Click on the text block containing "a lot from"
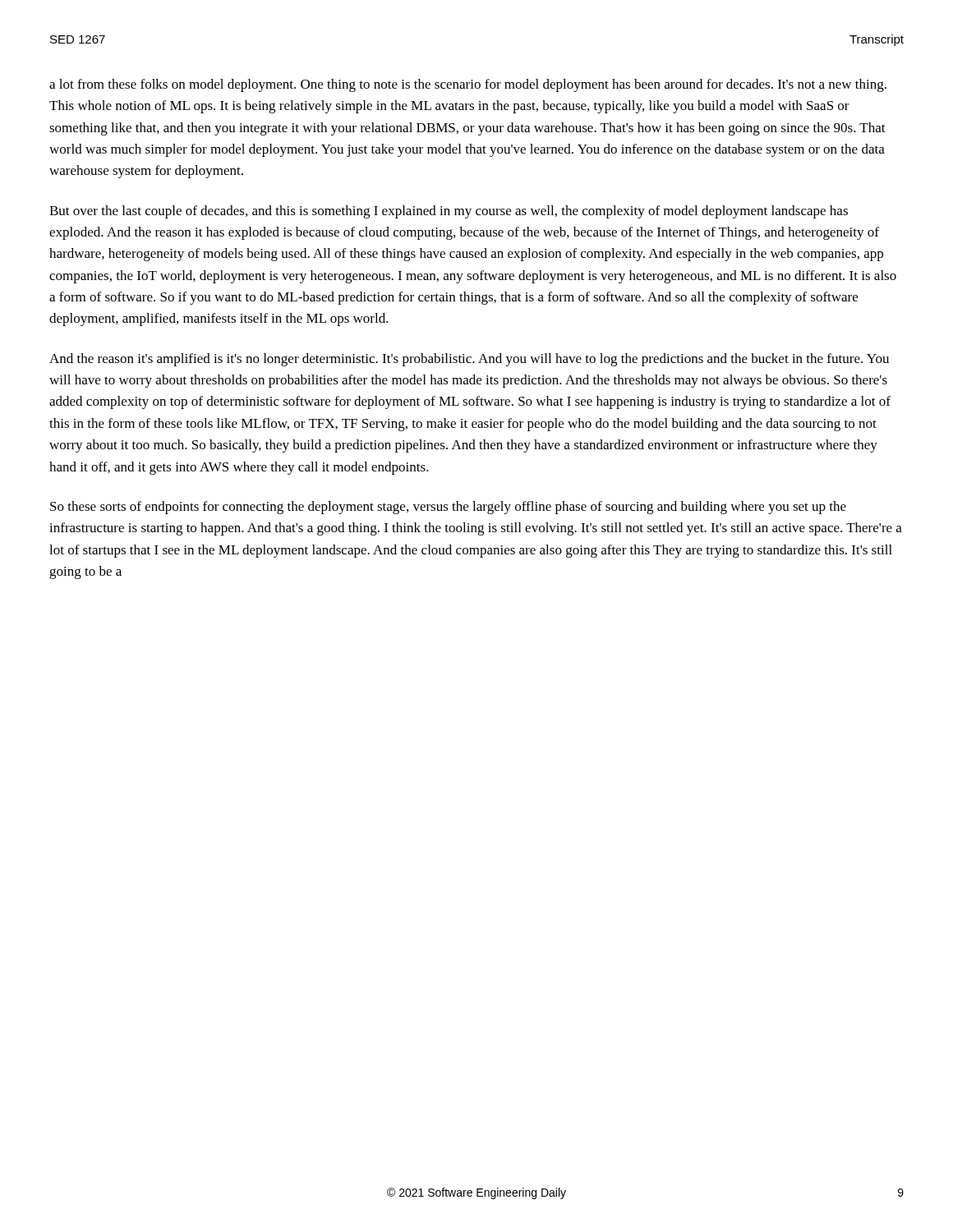The image size is (953, 1232). tap(468, 85)
